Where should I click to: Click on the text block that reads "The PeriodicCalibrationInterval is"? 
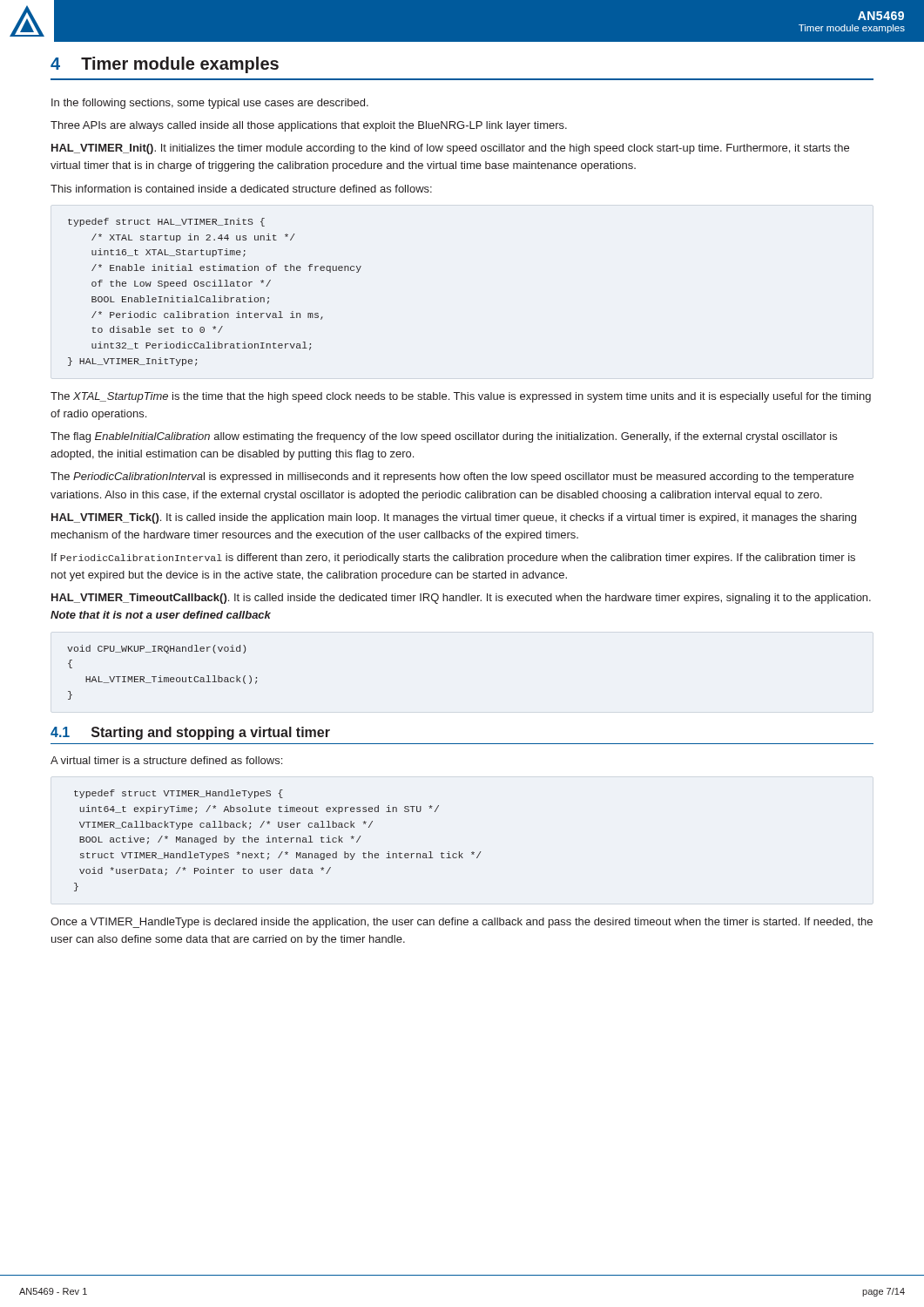pos(452,485)
